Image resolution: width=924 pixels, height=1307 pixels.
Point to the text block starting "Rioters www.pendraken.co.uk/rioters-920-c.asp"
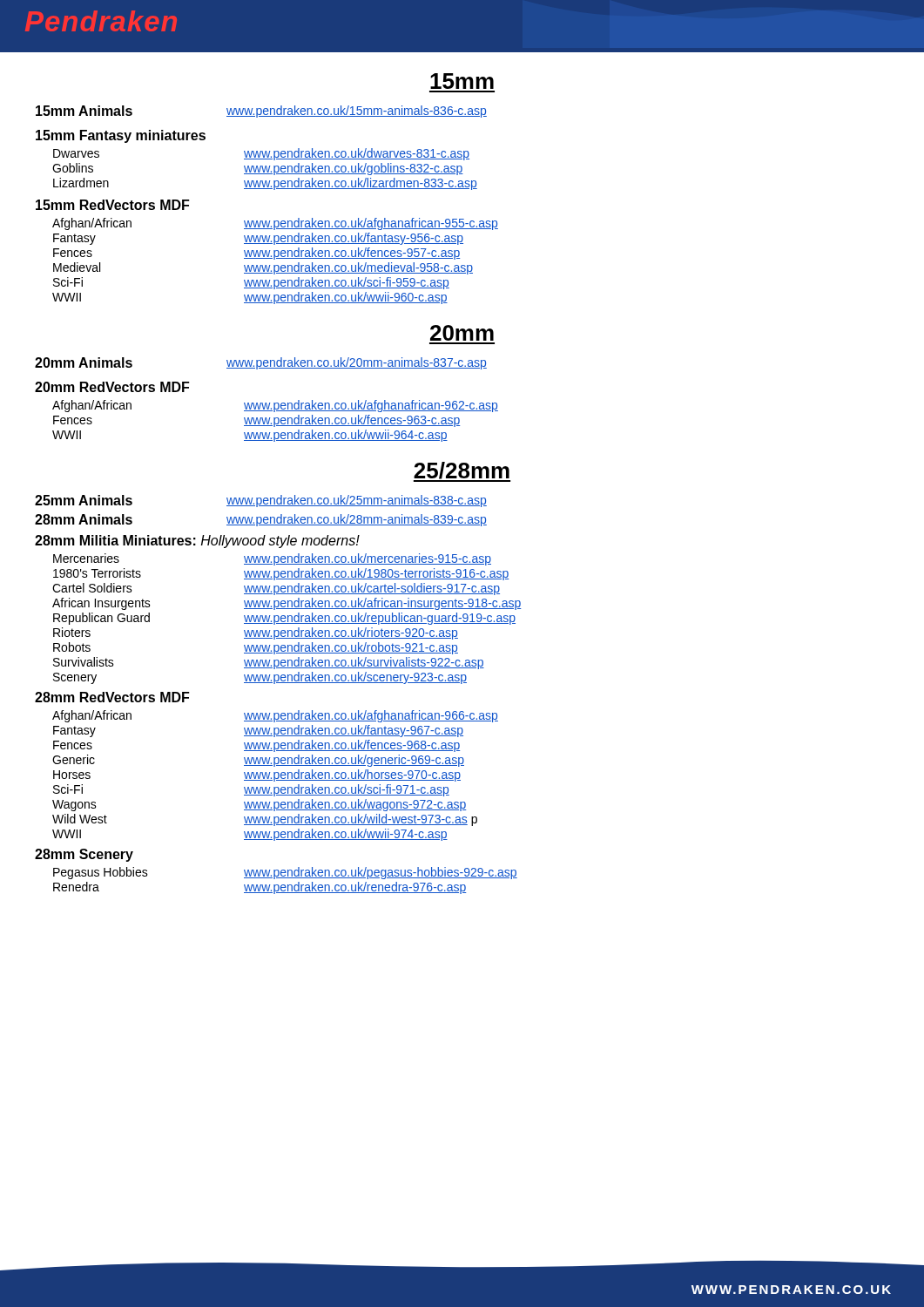point(462,633)
